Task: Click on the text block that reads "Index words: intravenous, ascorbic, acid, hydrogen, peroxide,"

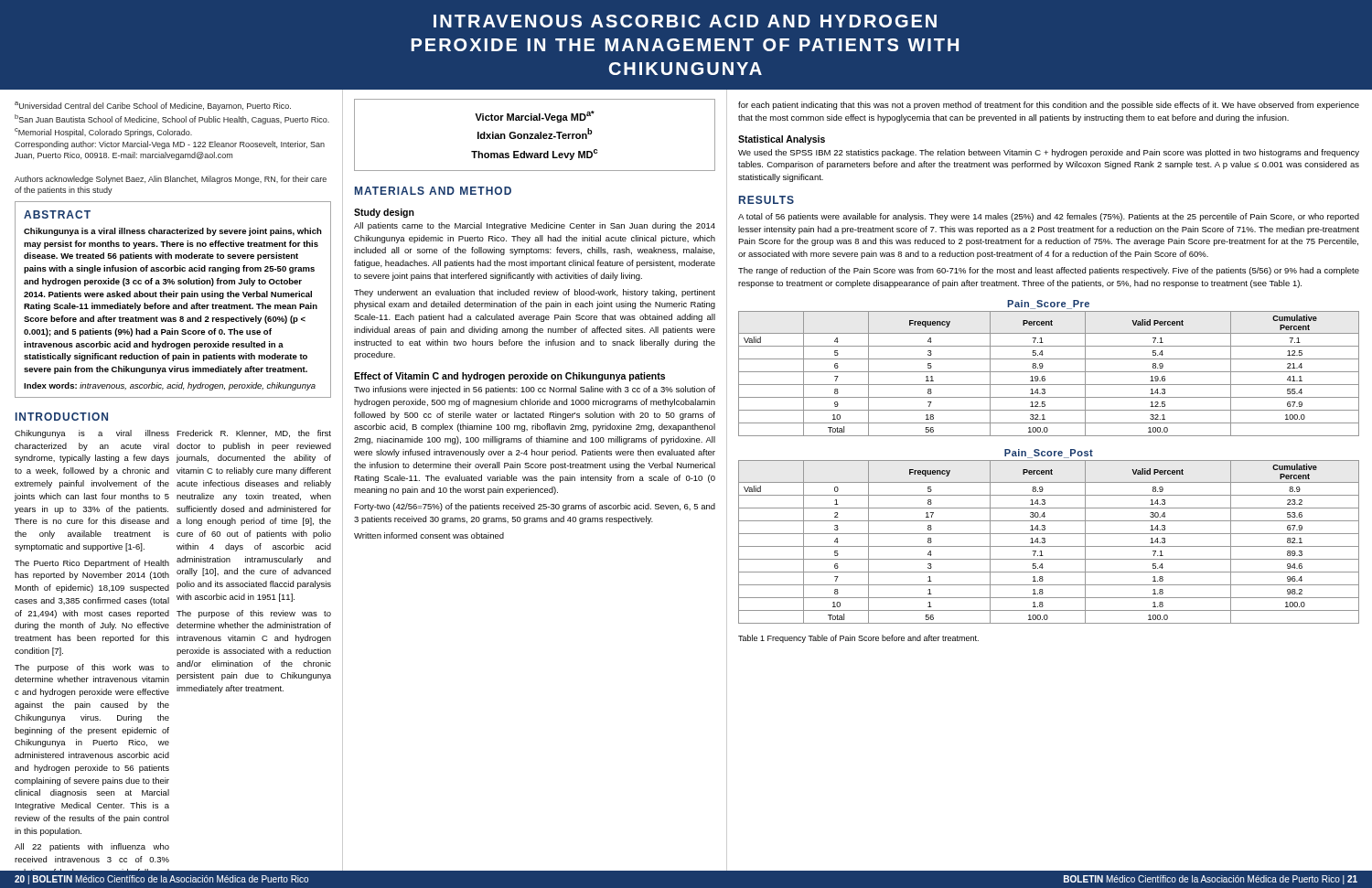Action: click(x=170, y=385)
